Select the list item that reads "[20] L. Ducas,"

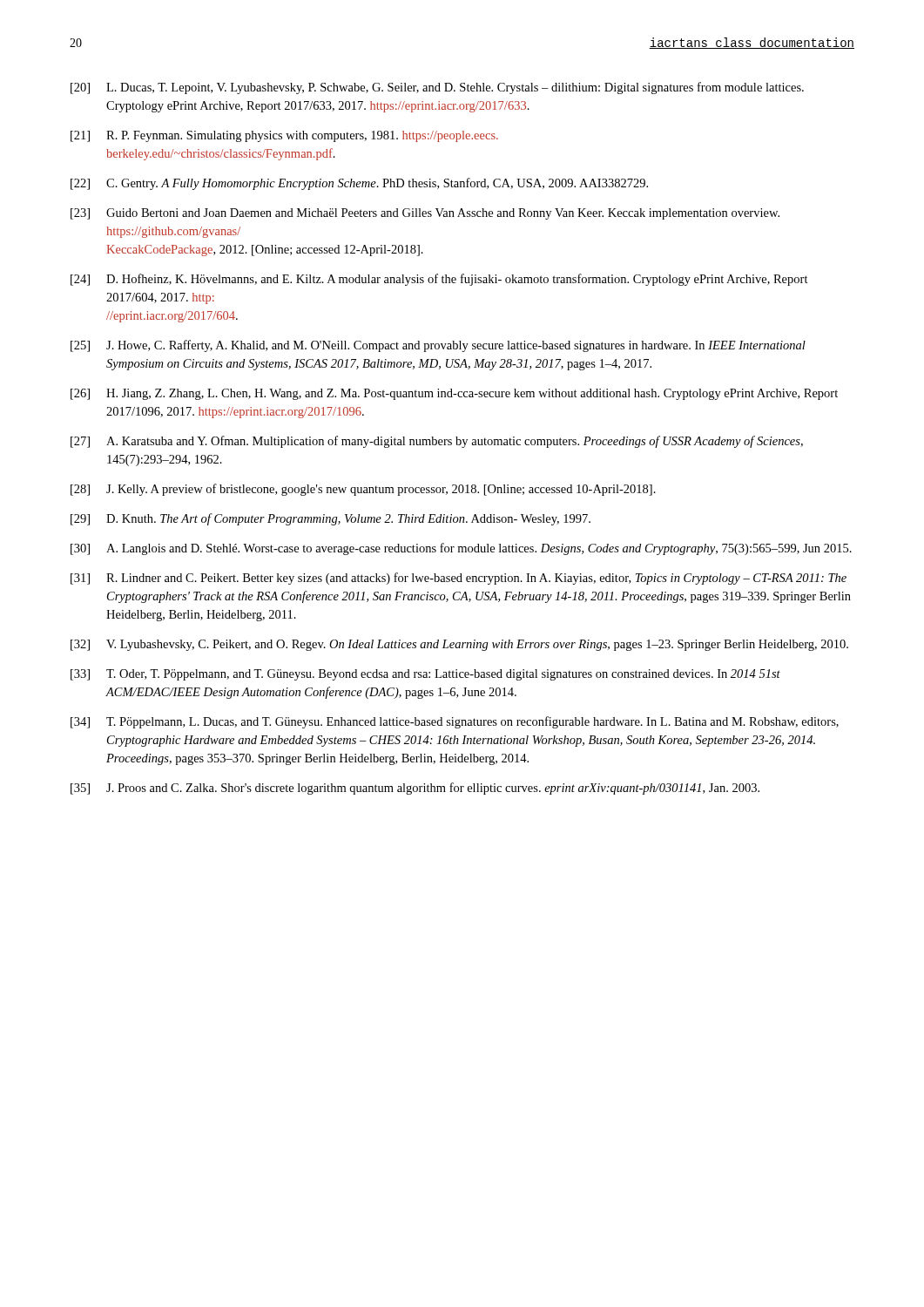pos(462,97)
